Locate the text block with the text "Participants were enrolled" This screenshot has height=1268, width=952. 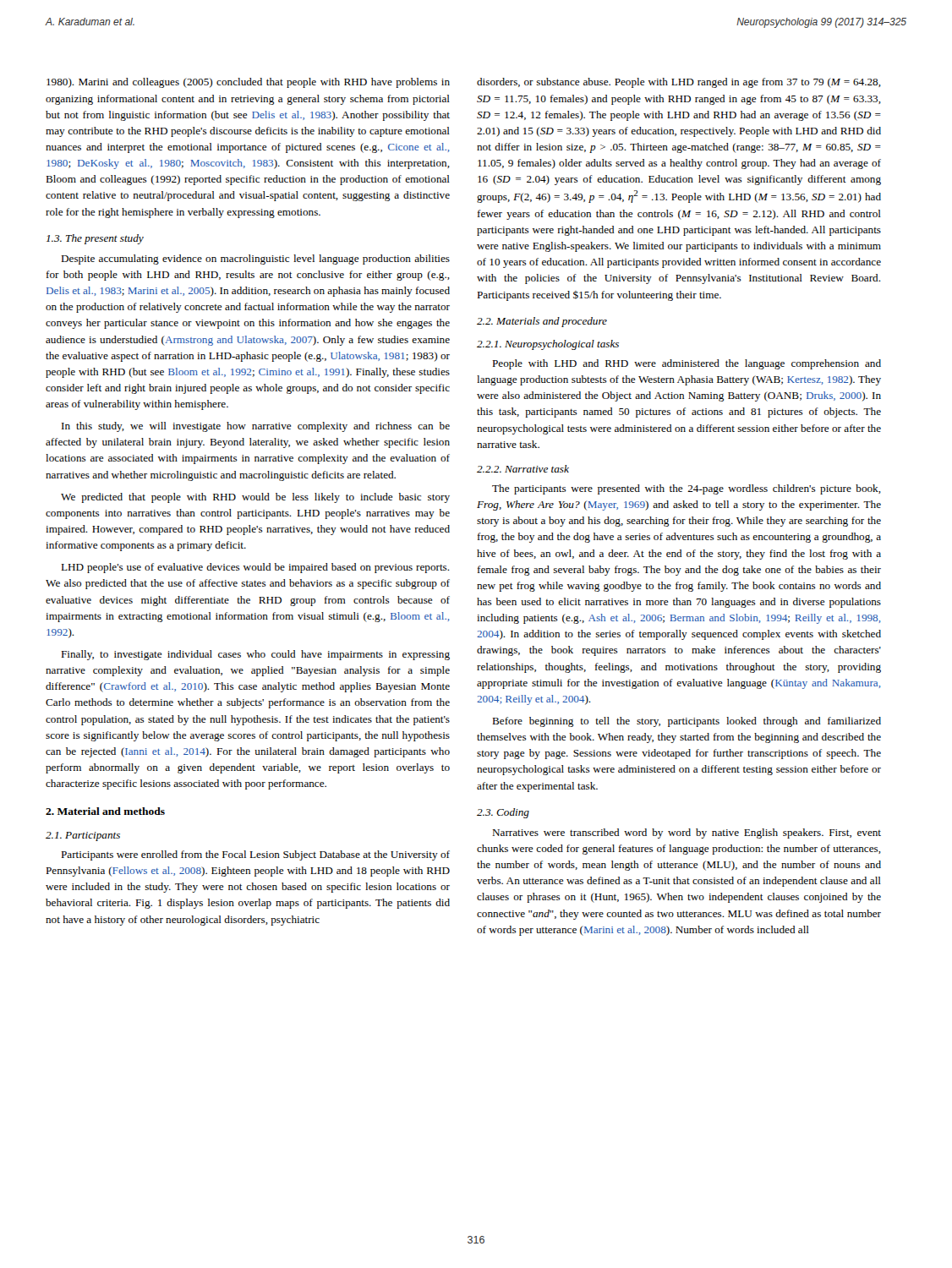pyautogui.click(x=248, y=887)
